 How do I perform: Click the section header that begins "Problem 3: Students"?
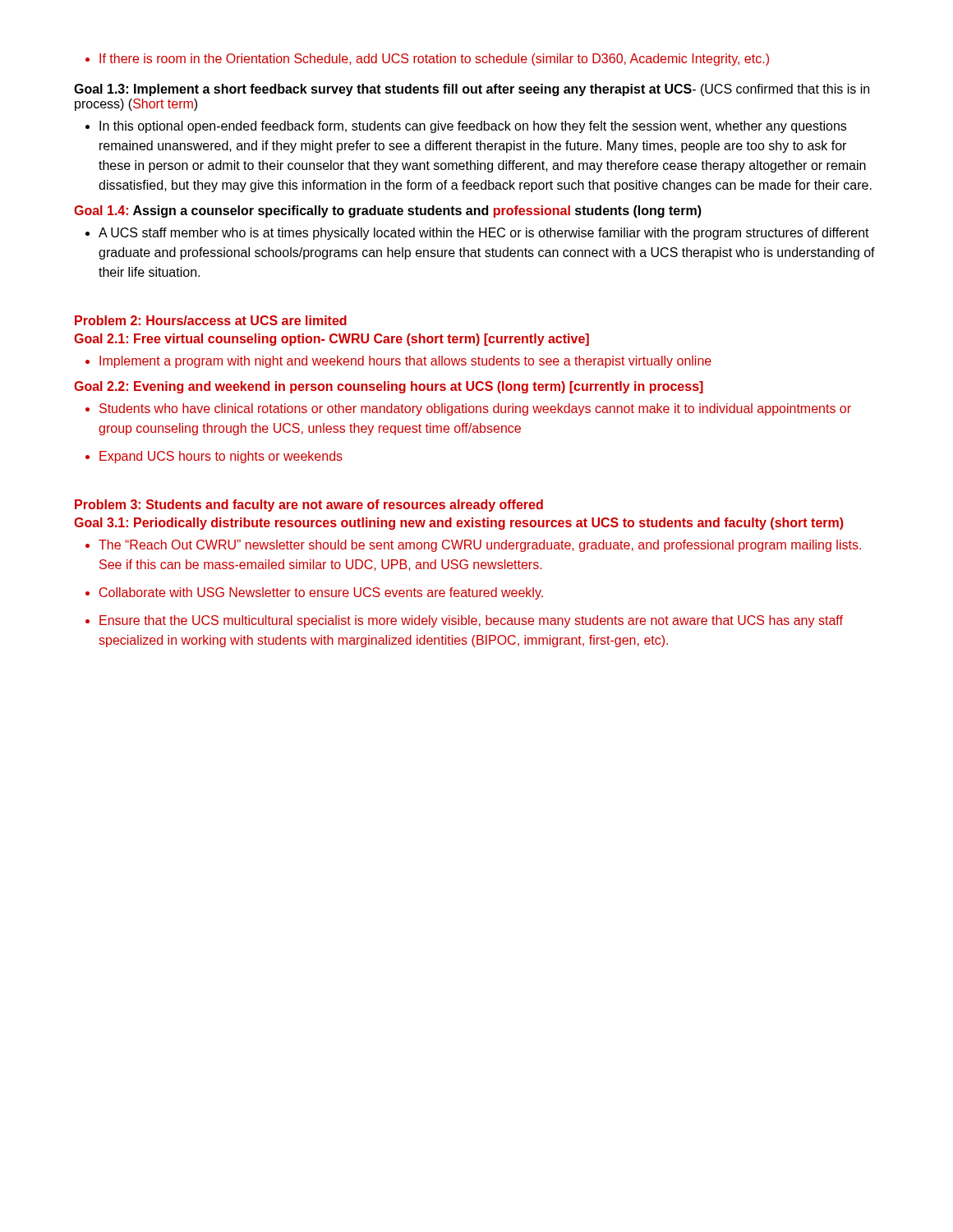point(309,505)
